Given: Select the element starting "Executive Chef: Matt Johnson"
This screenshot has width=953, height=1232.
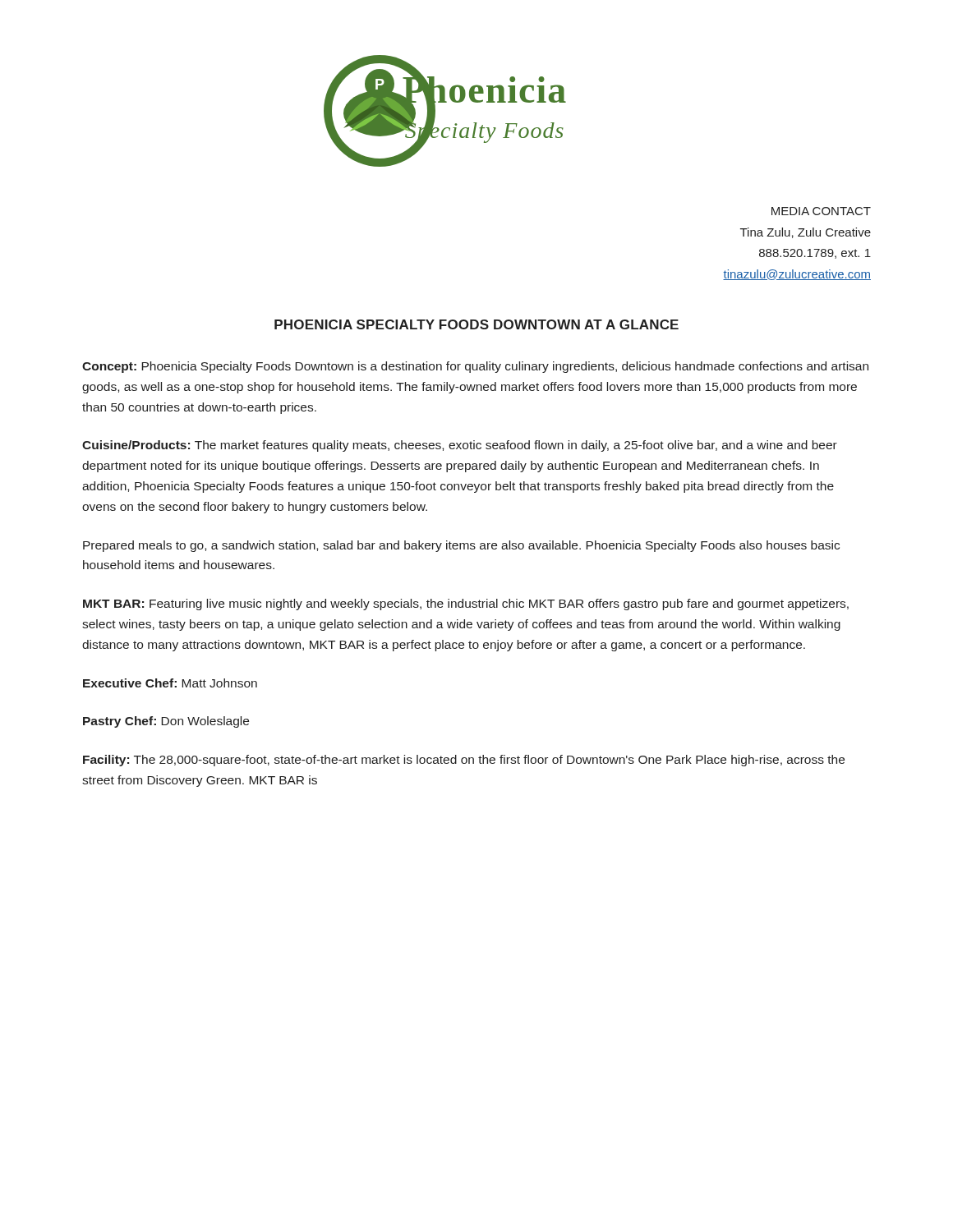Looking at the screenshot, I should [170, 683].
